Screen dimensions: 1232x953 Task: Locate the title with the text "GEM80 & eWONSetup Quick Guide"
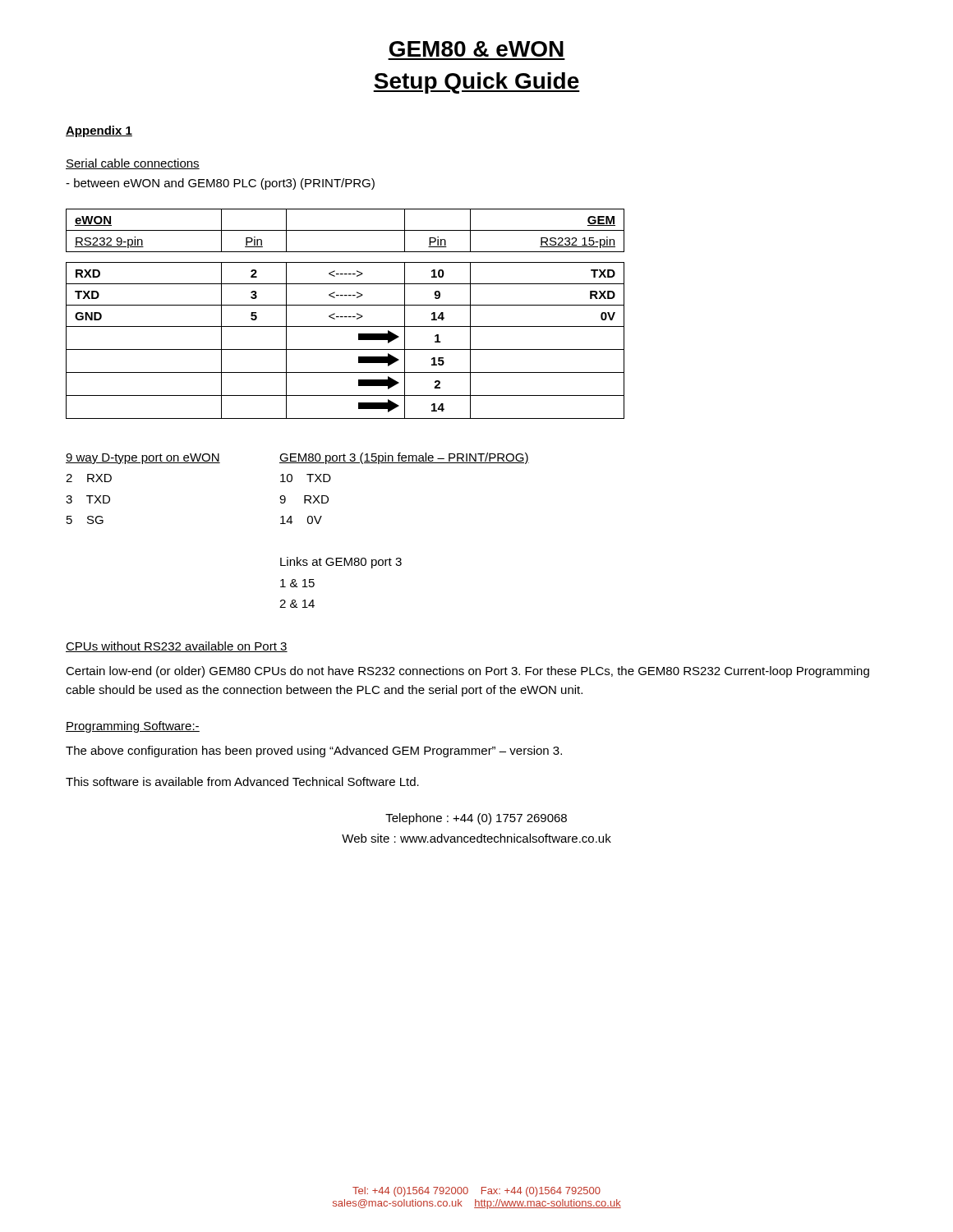tap(476, 65)
